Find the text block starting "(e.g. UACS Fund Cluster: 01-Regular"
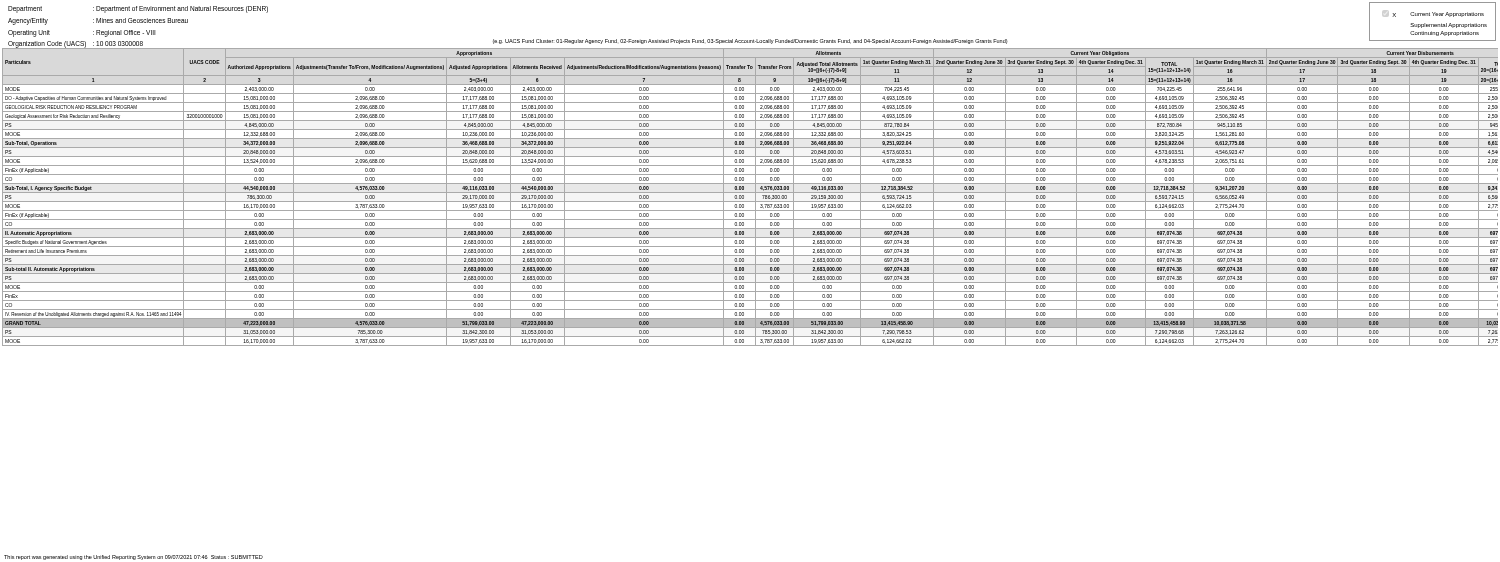Viewport: 1500px width, 562px height. click(x=750, y=41)
